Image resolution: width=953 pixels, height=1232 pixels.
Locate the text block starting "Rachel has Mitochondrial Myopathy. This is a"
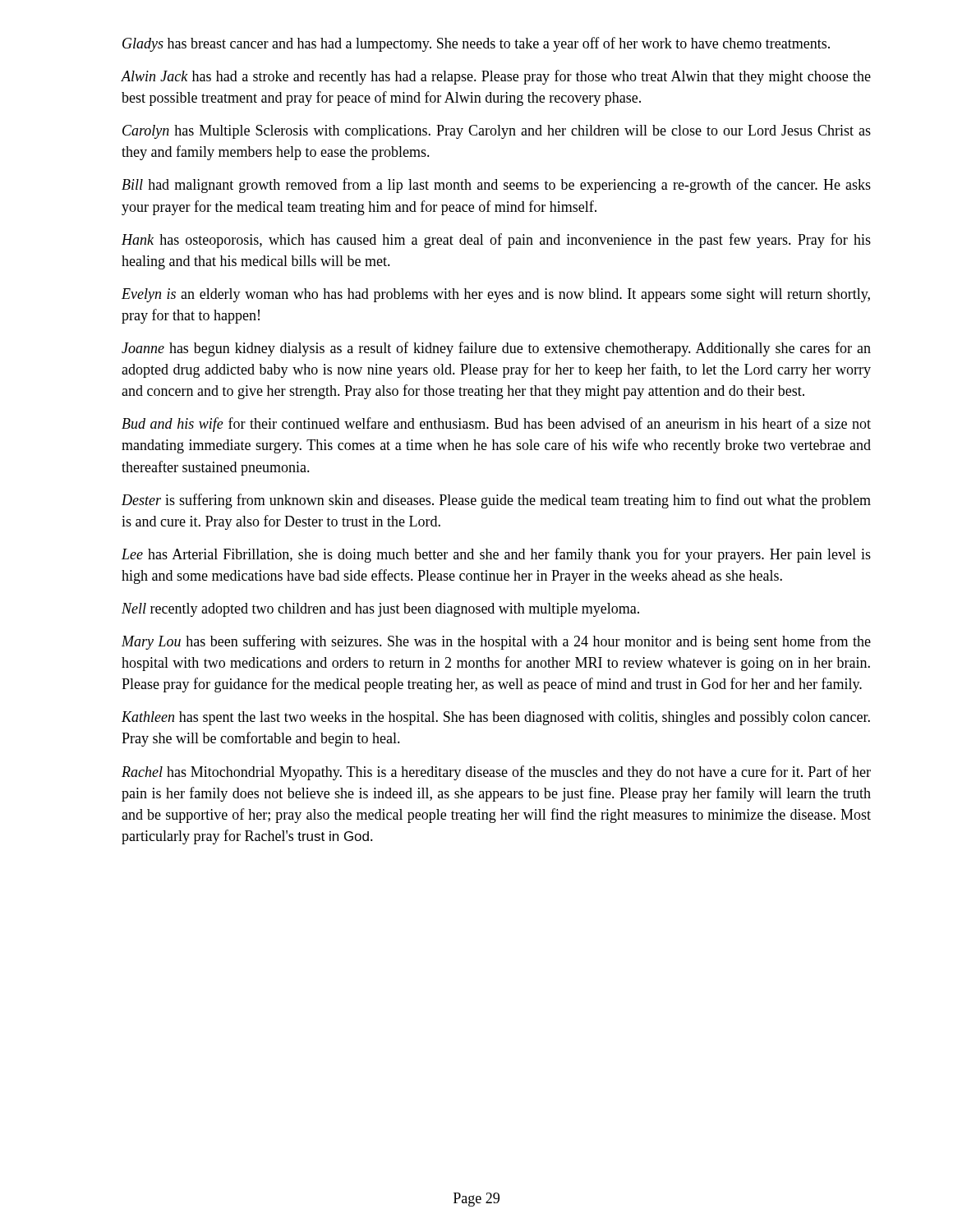coord(476,804)
